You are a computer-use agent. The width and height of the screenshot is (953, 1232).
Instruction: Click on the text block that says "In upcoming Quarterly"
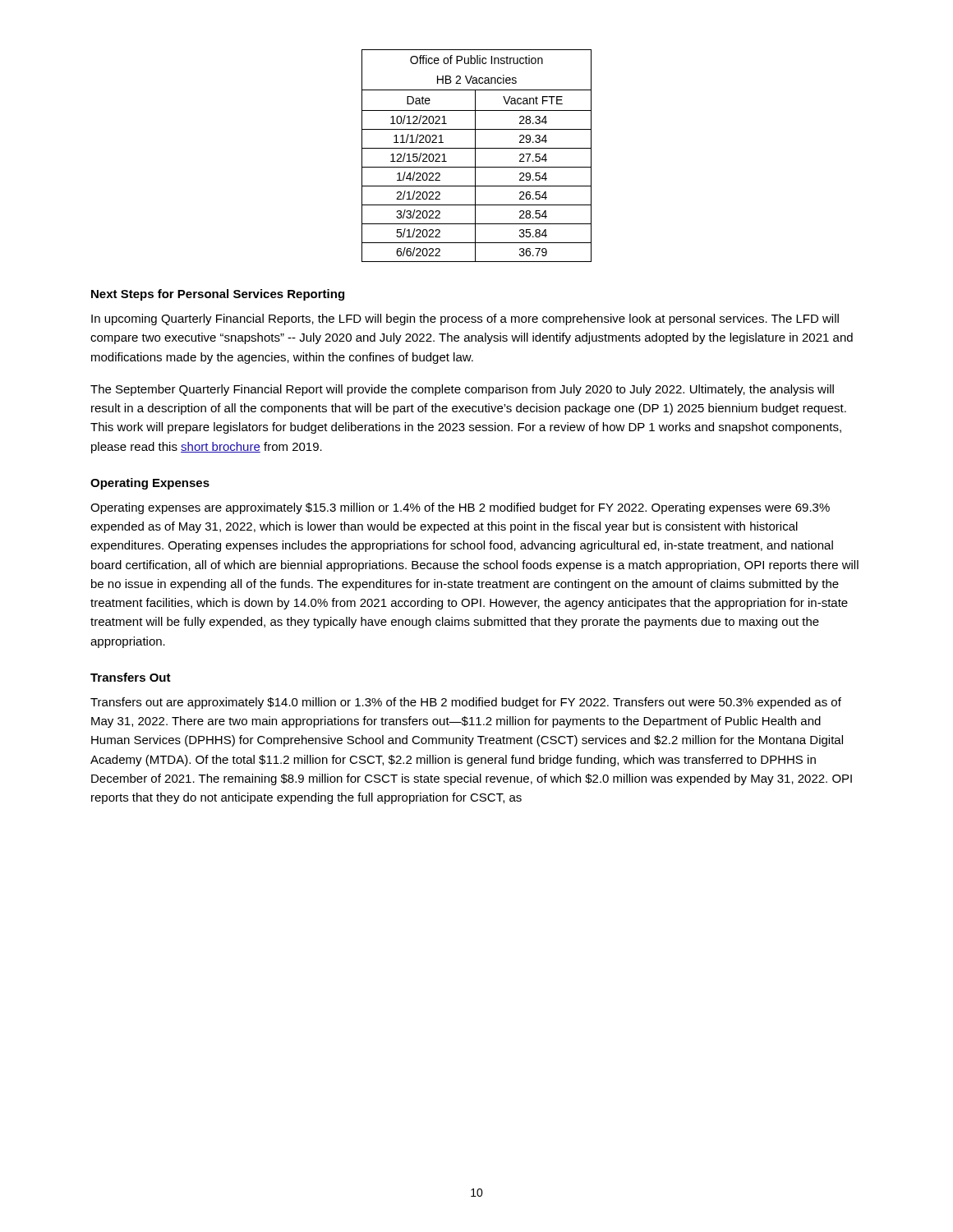(472, 337)
